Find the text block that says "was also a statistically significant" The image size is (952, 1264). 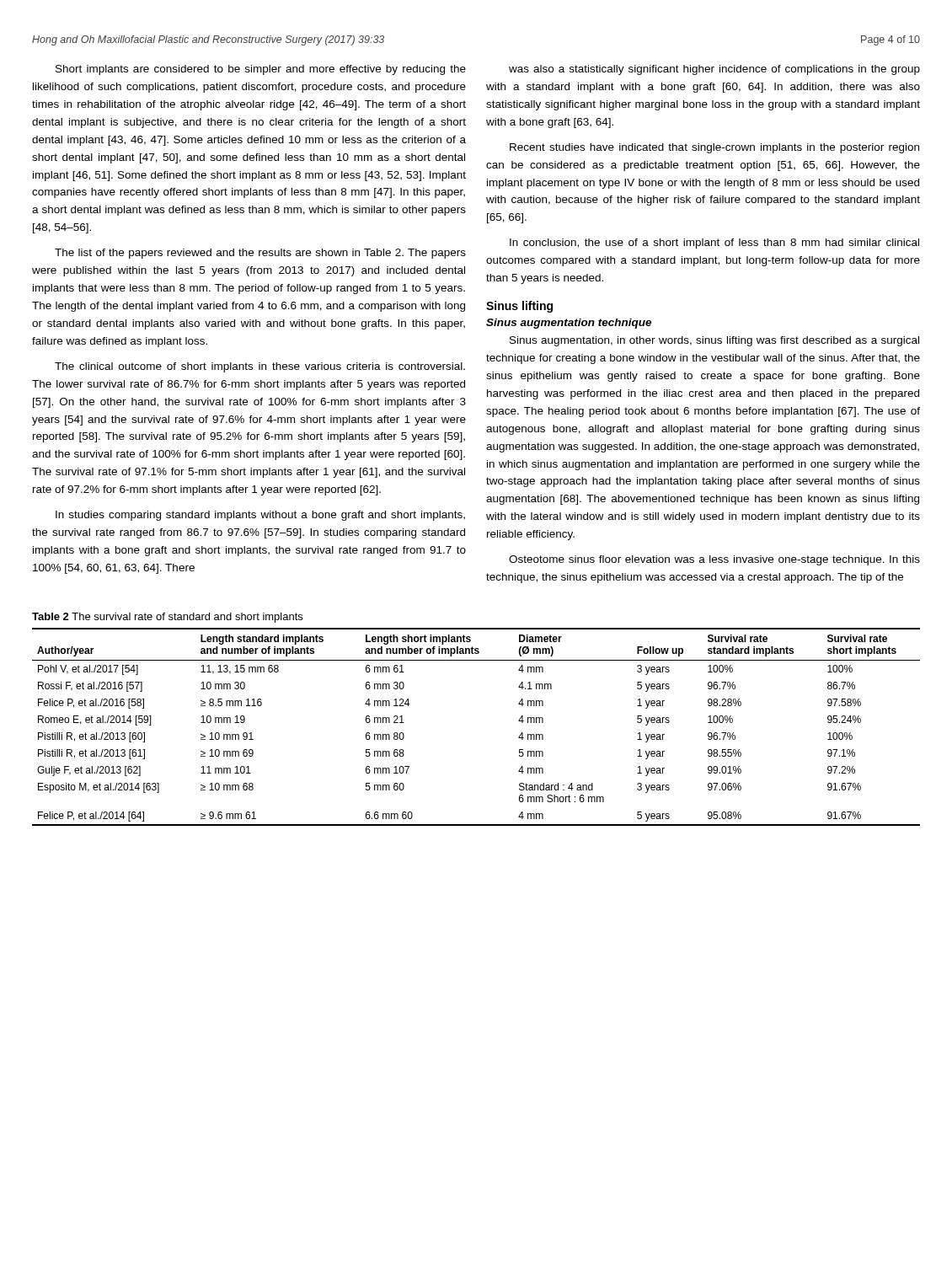pos(703,174)
